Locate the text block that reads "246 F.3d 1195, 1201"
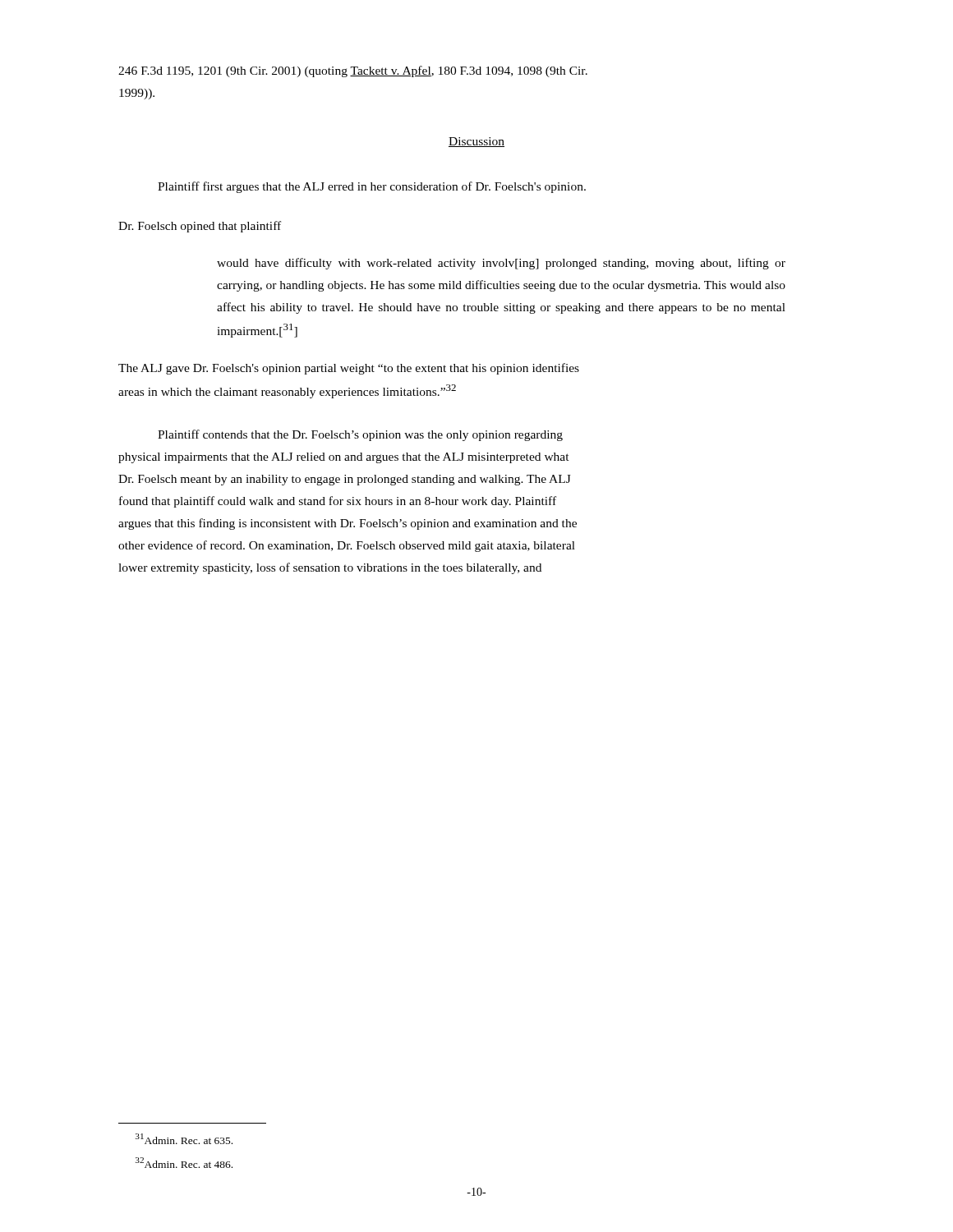953x1232 pixels. click(353, 70)
